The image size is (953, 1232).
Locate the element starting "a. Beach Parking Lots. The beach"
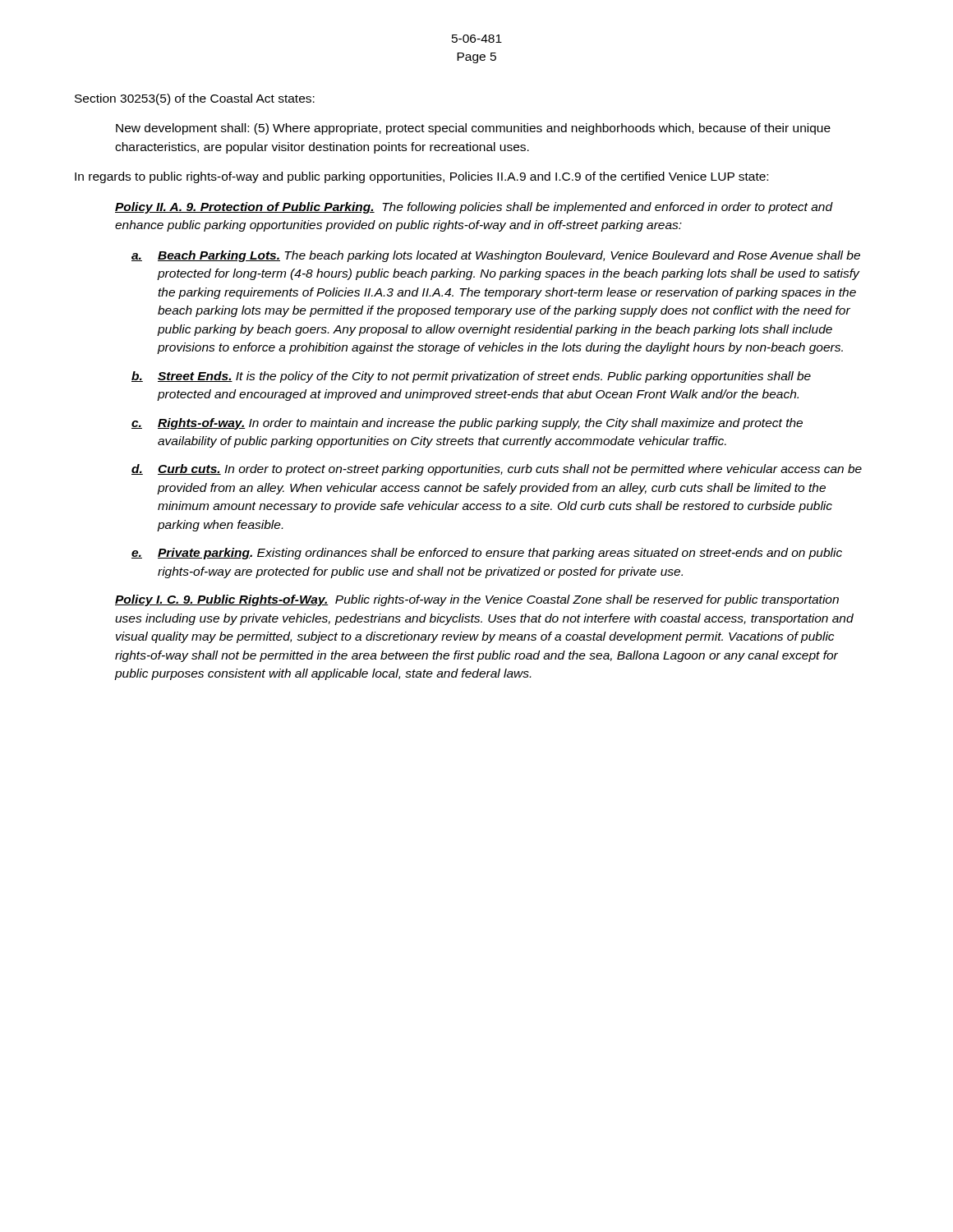click(497, 302)
